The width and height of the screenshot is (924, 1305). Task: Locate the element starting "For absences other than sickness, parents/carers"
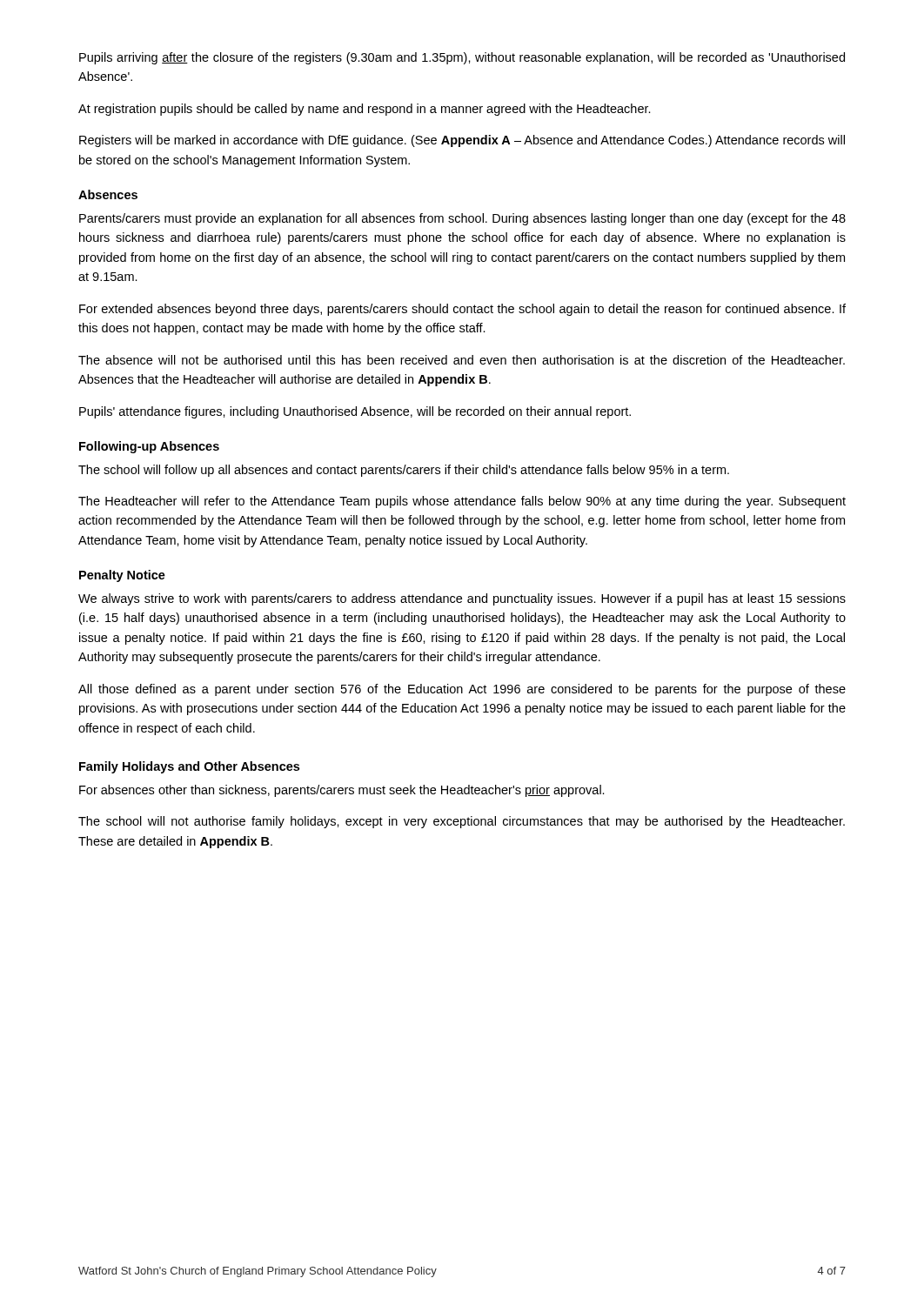pyautogui.click(x=462, y=790)
